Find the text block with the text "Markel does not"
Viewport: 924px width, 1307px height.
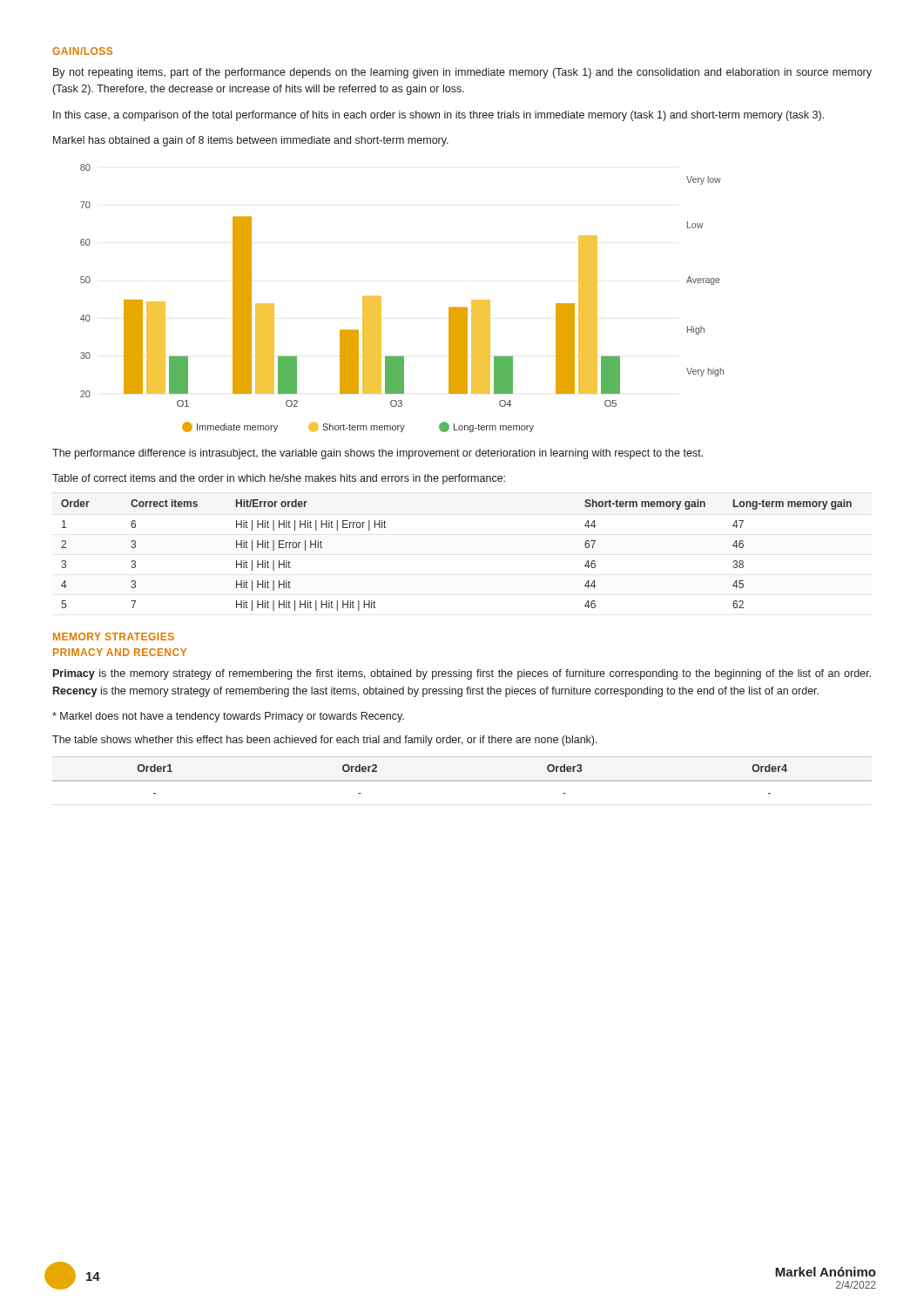point(229,716)
